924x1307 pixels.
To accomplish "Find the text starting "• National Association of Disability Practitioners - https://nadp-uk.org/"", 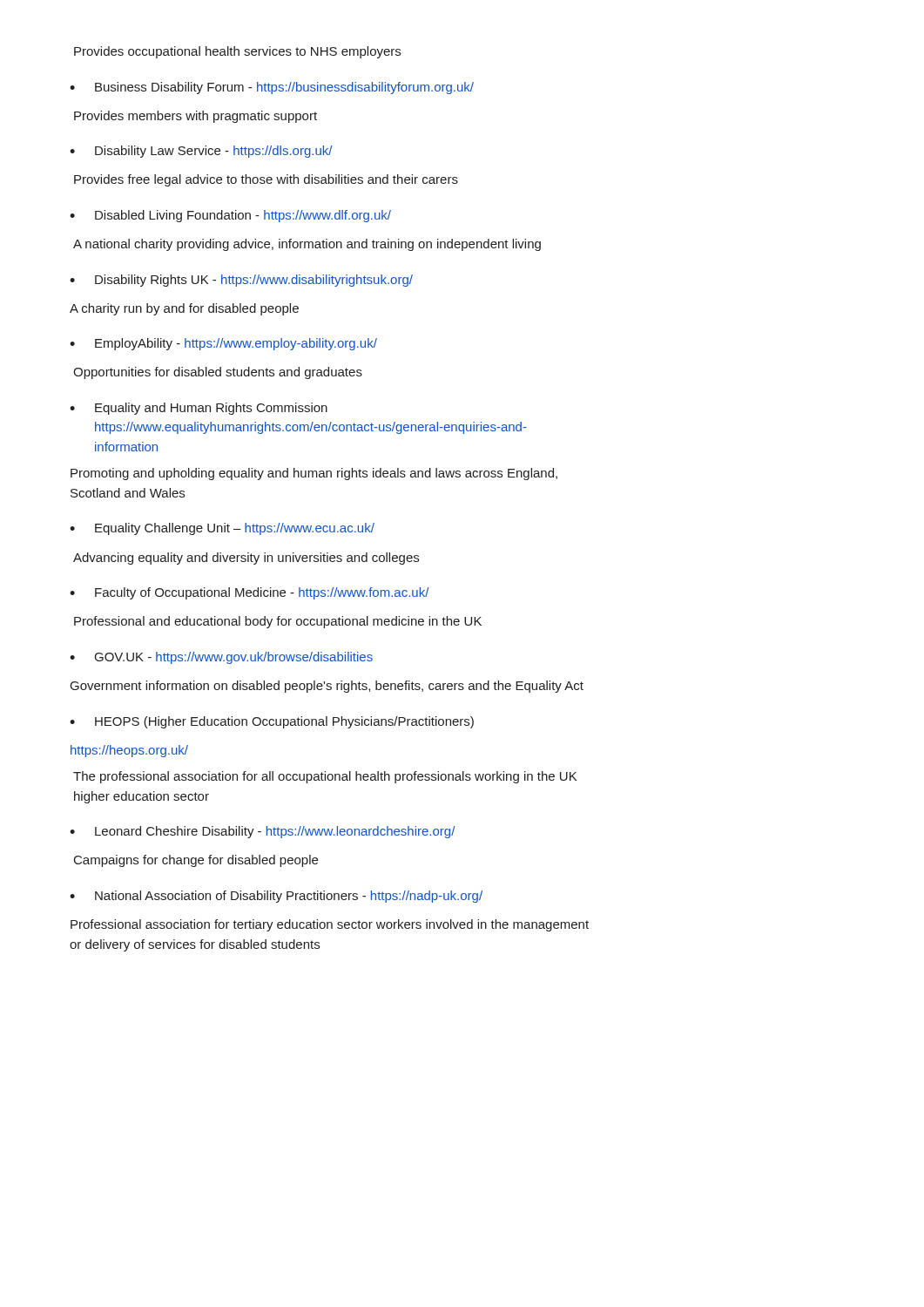I will (x=462, y=897).
